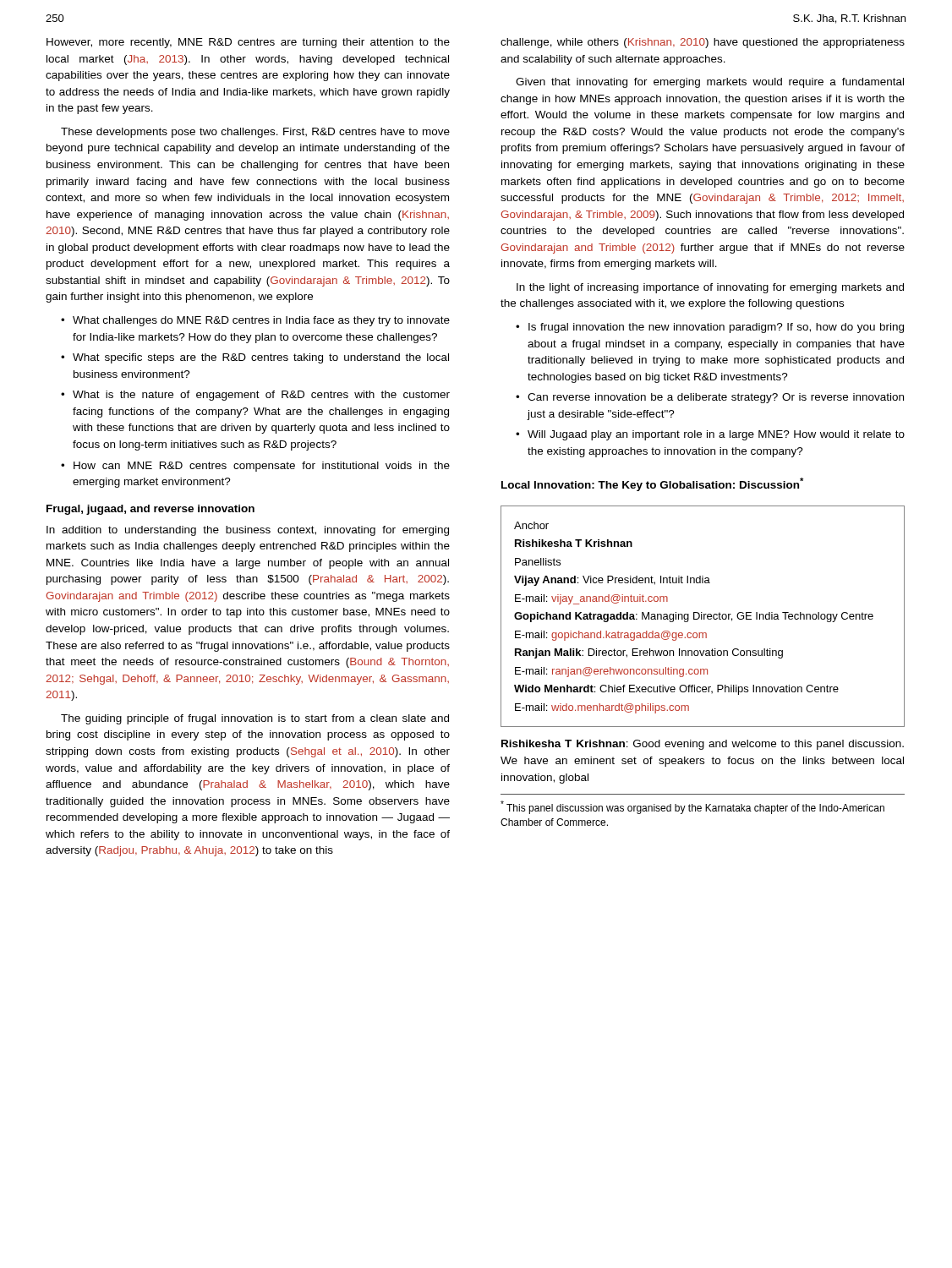The width and height of the screenshot is (952, 1268).
Task: Click the passage that begins "However, more recently, MNE R&D centres"
Action: pos(248,75)
